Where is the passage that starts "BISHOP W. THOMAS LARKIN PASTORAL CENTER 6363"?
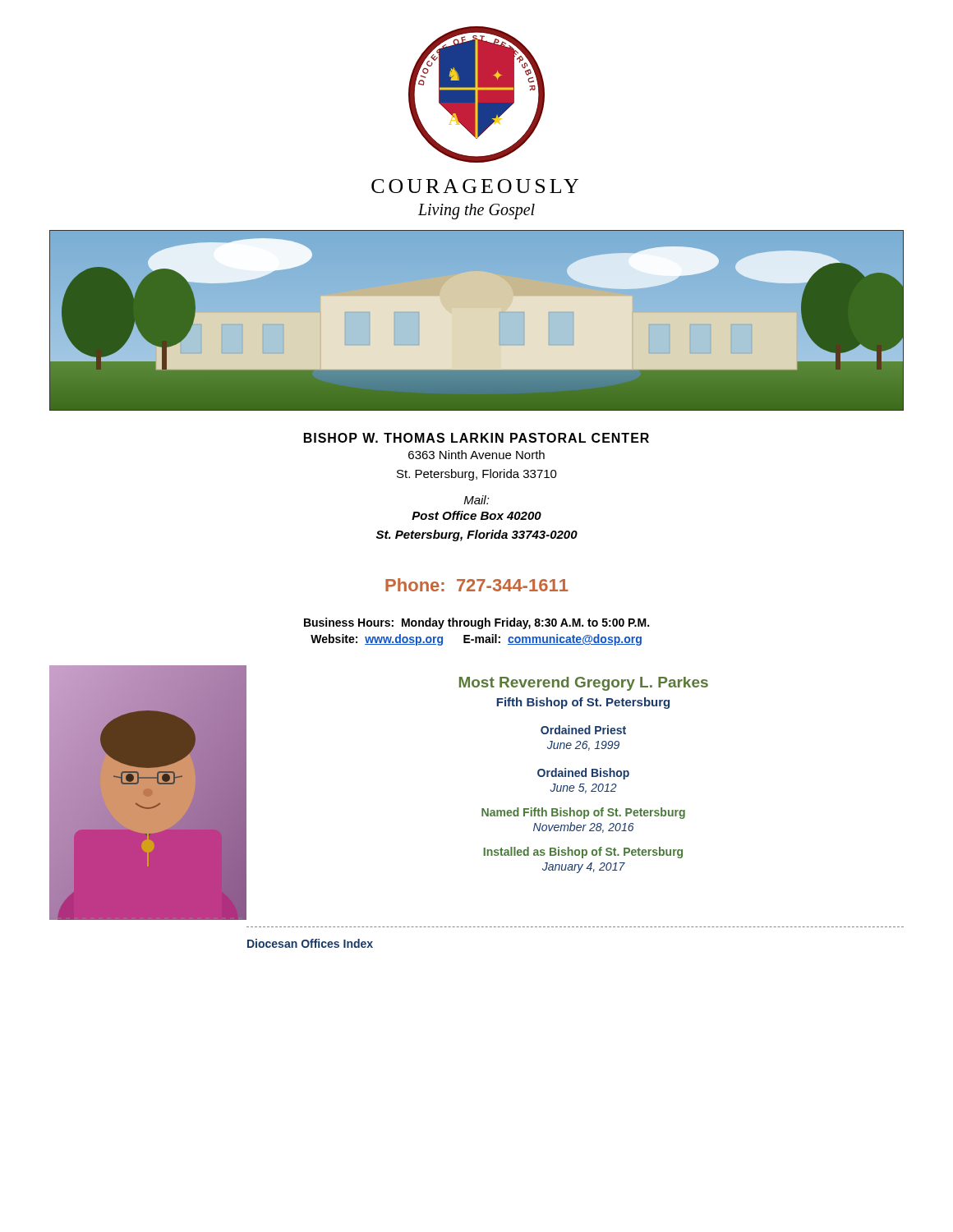Screen dimensions: 1232x953 click(x=476, y=487)
